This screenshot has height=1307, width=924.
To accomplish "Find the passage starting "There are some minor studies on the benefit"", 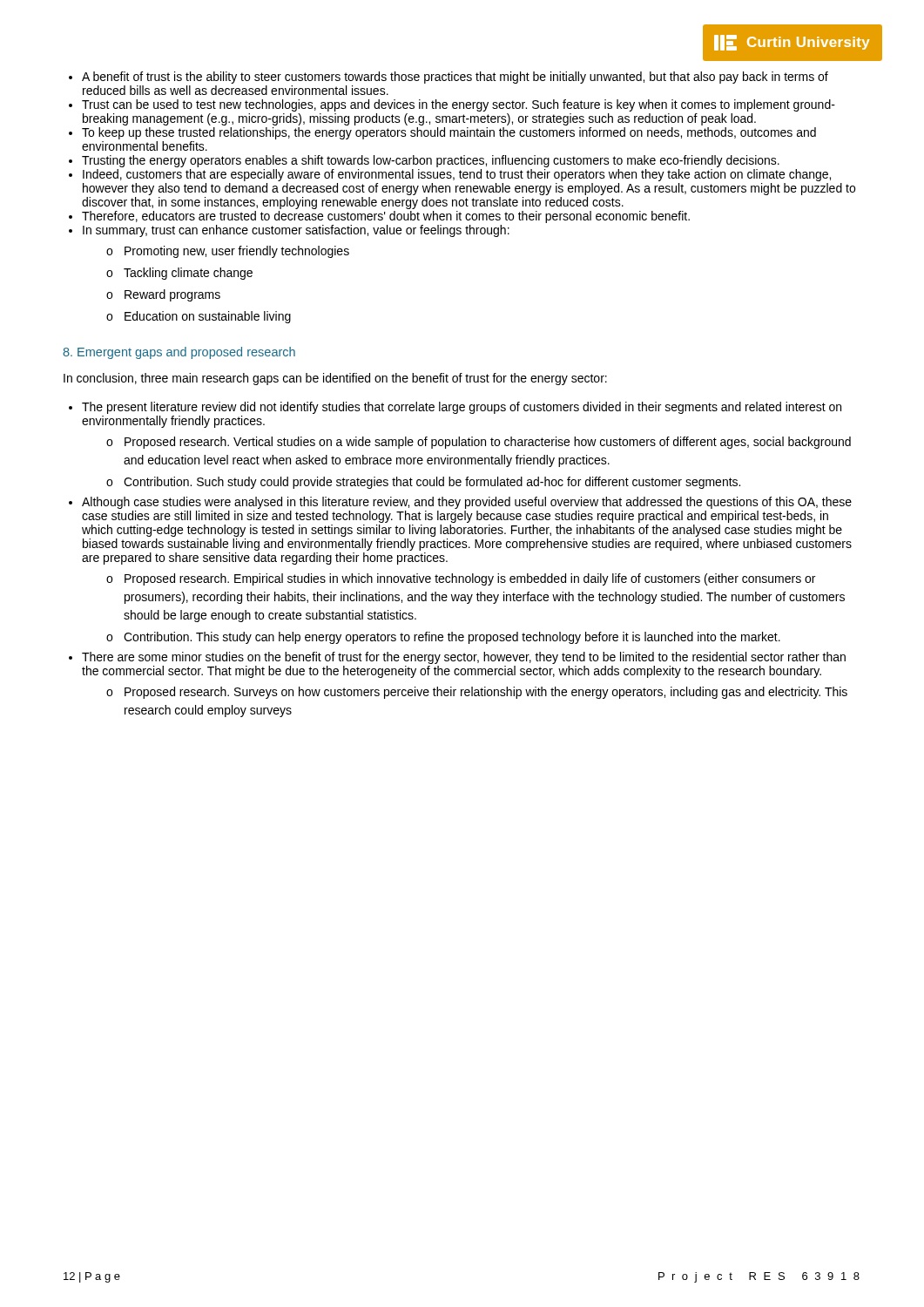I will (x=472, y=685).
